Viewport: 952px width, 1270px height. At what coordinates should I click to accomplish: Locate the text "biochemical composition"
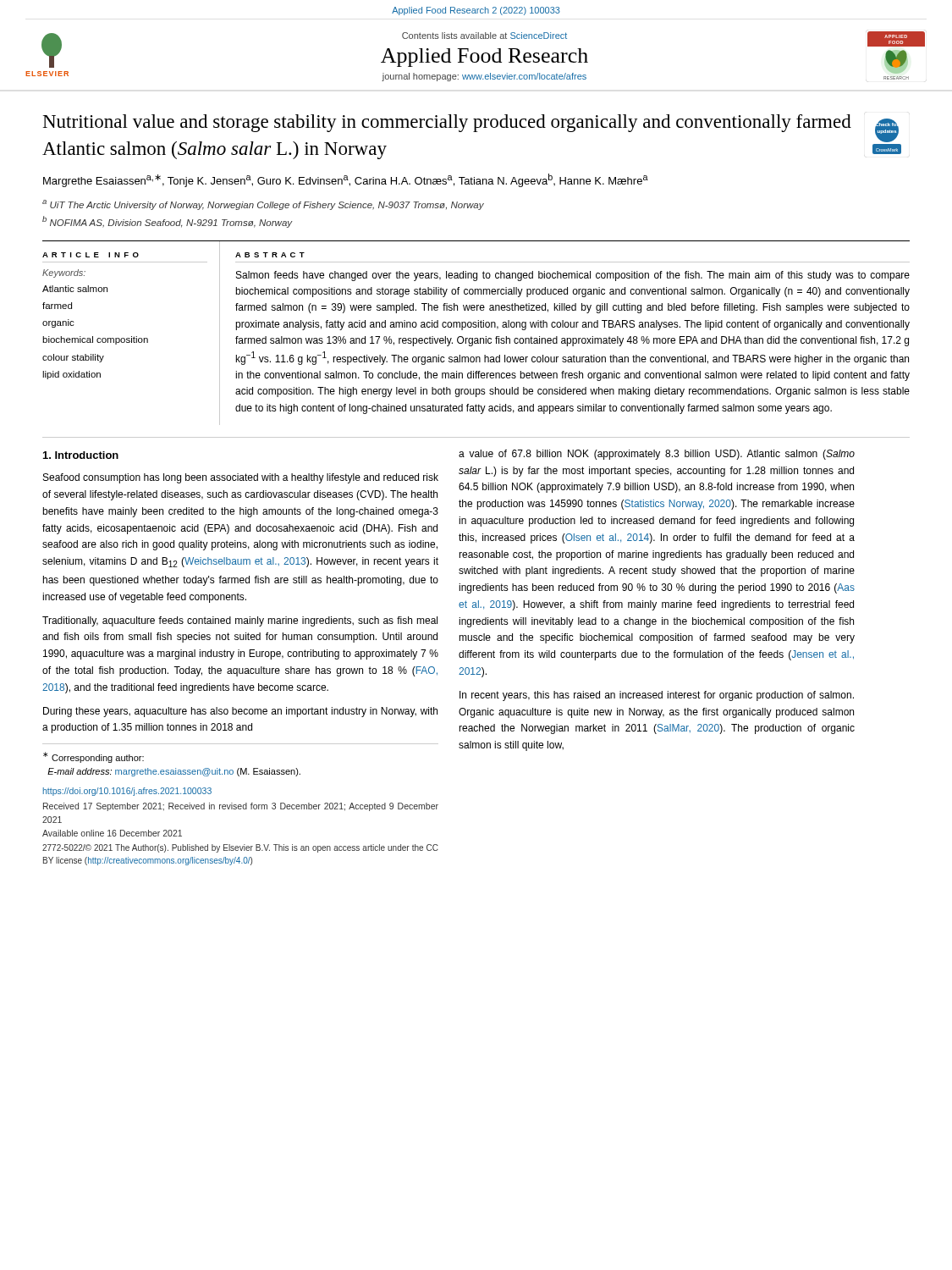click(95, 340)
